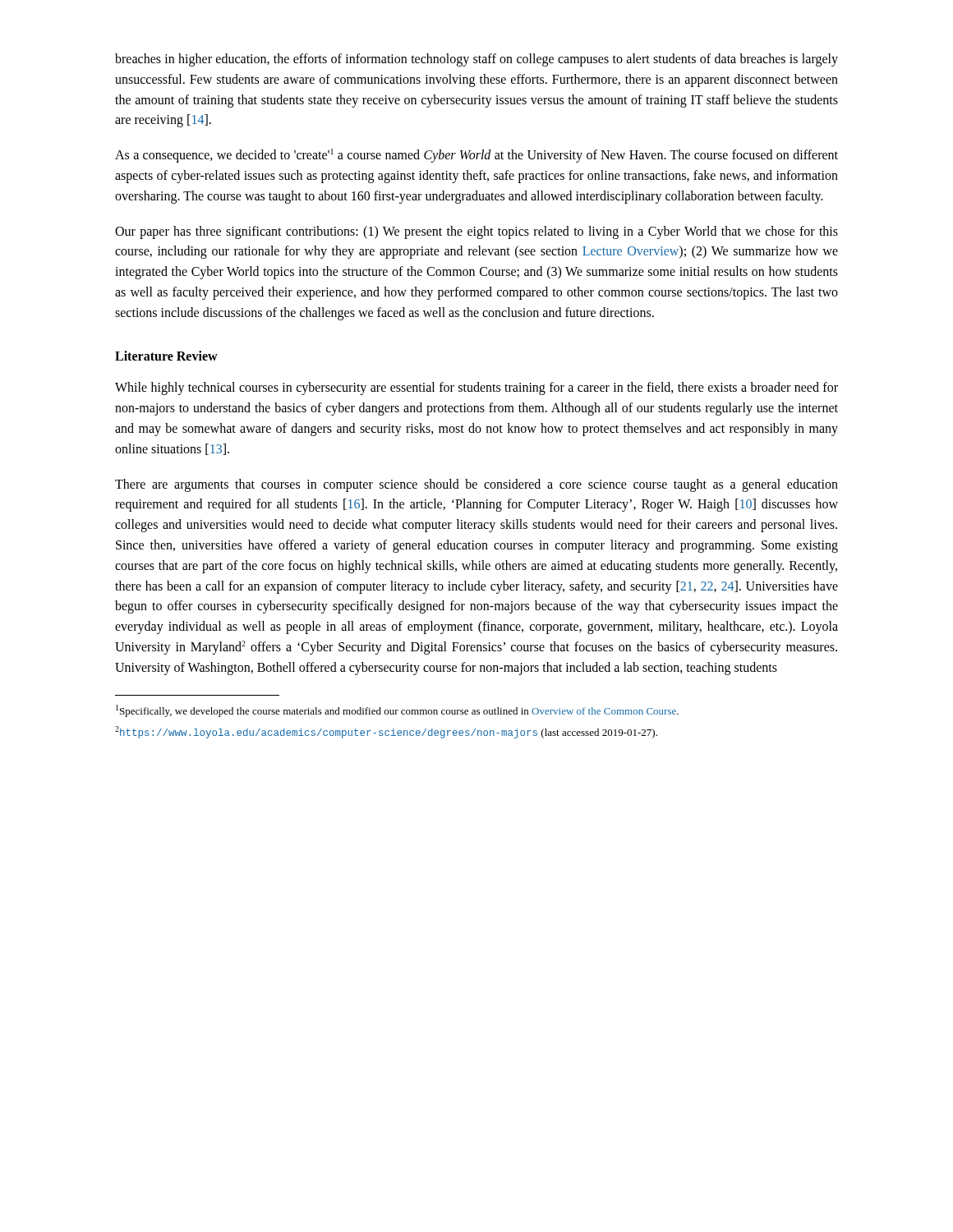
Task: Locate the block of text that opens with "There are arguments that courses"
Action: click(476, 576)
